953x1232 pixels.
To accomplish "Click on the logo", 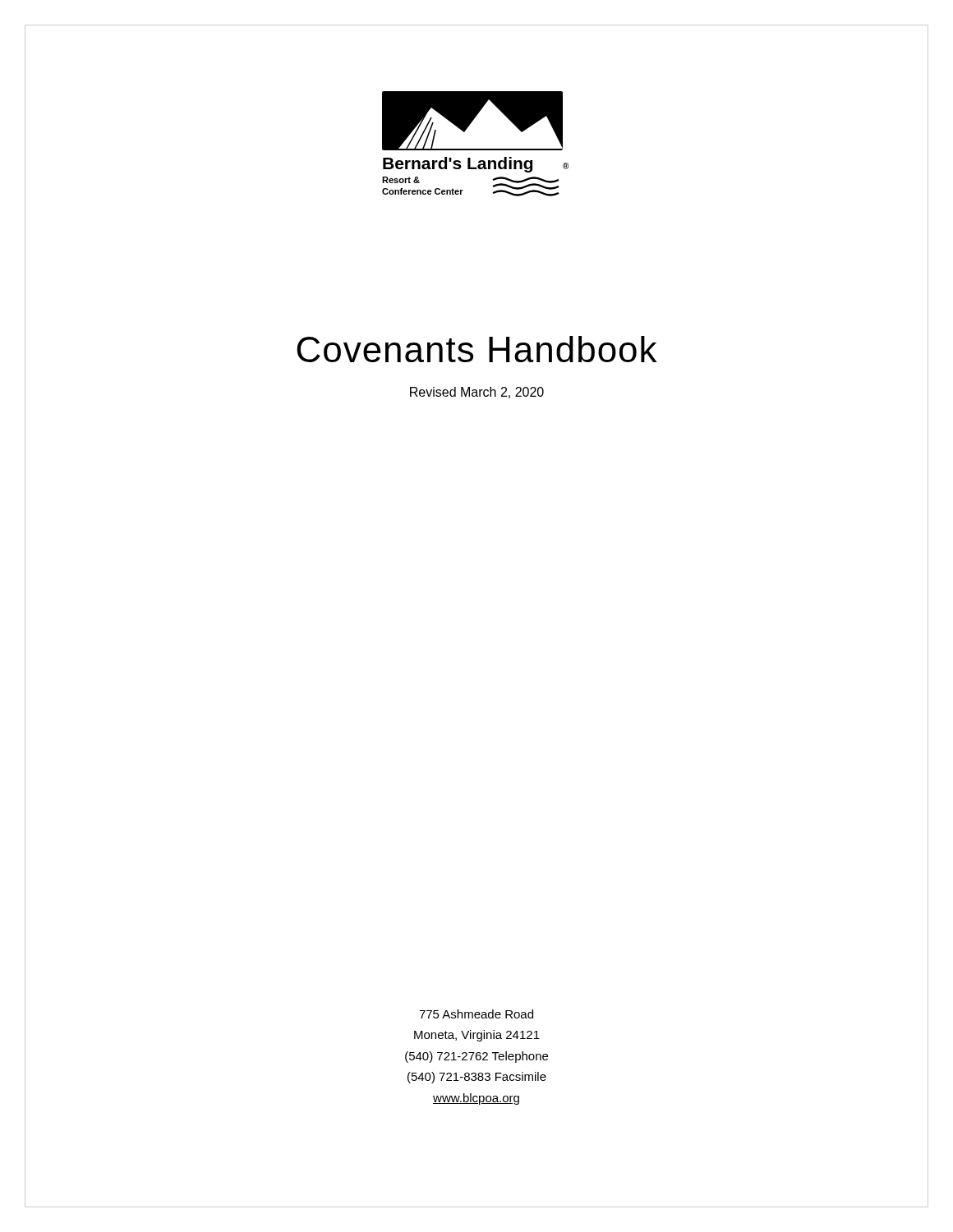I will (476, 145).
